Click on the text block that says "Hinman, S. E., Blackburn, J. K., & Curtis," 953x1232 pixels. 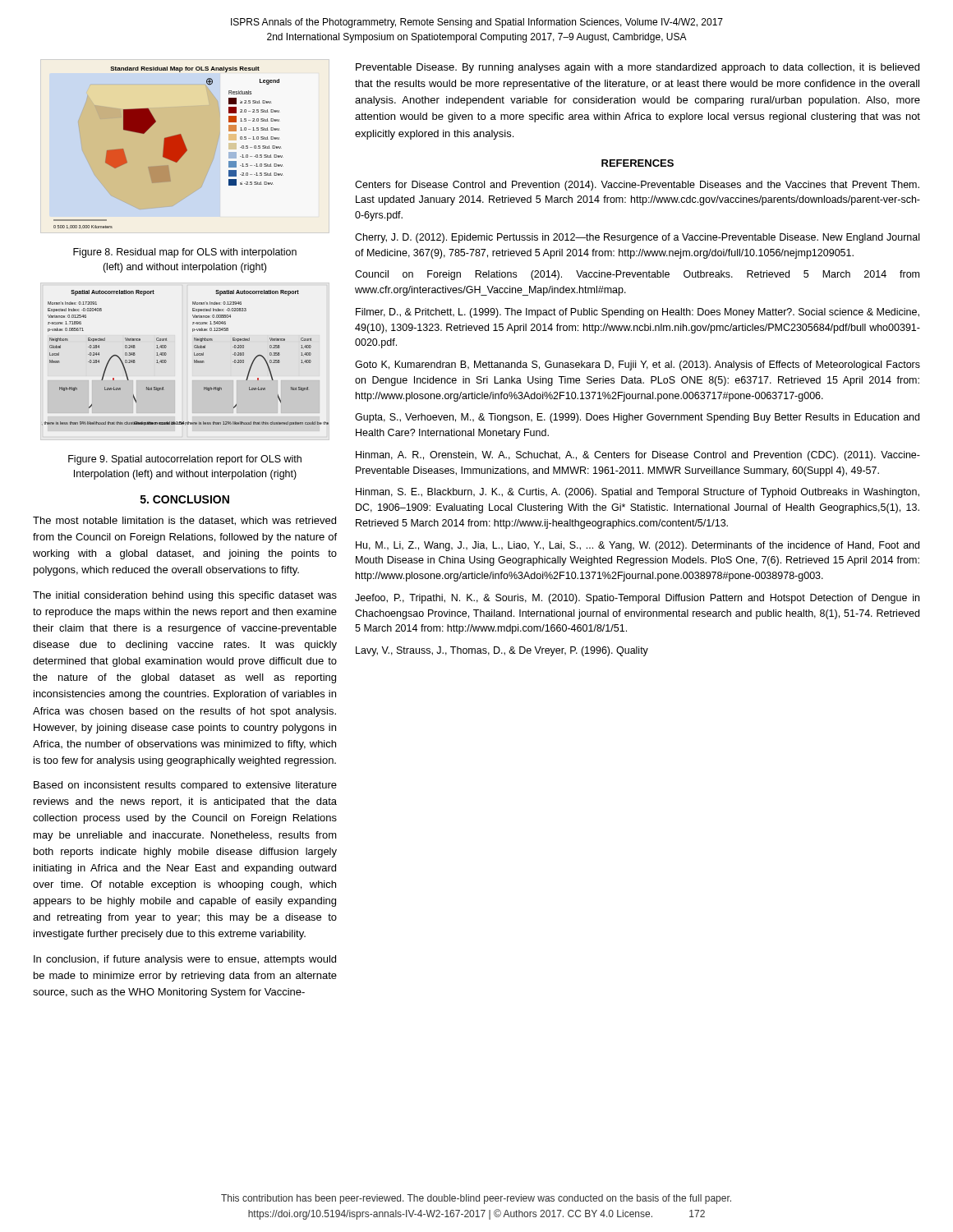638,508
